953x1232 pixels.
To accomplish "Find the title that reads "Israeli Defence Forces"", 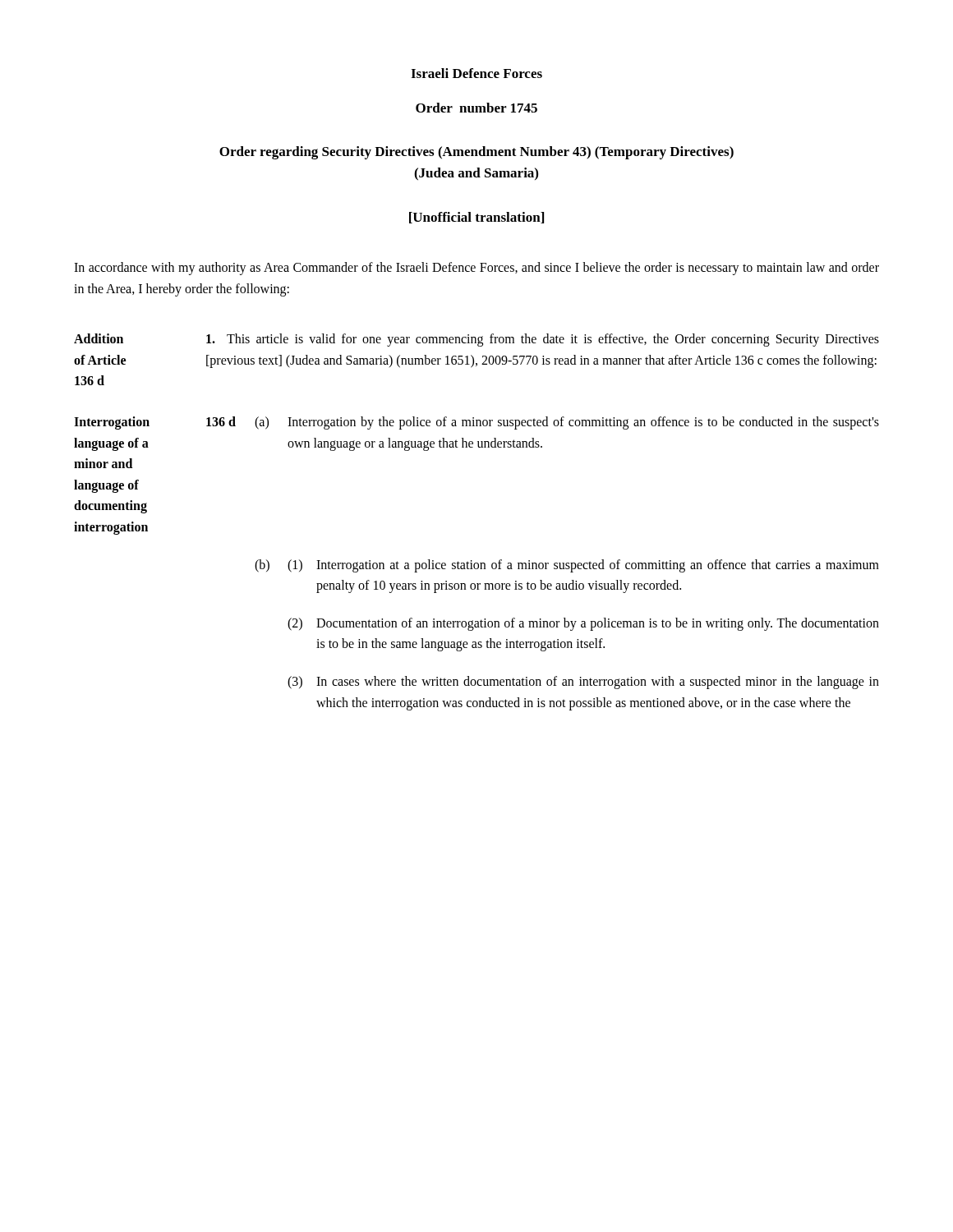I will coord(476,73).
